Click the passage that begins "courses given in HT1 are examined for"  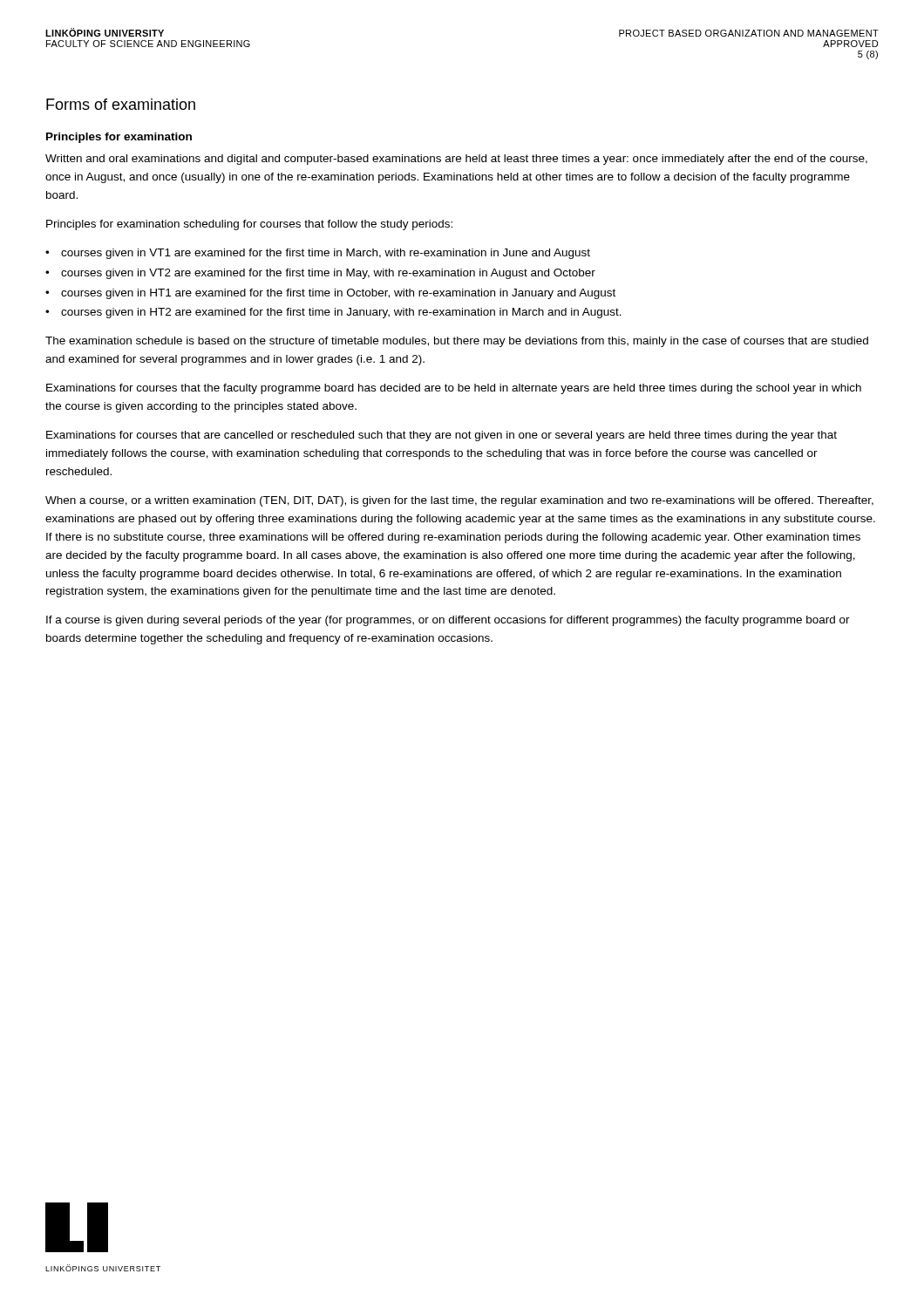click(x=338, y=292)
